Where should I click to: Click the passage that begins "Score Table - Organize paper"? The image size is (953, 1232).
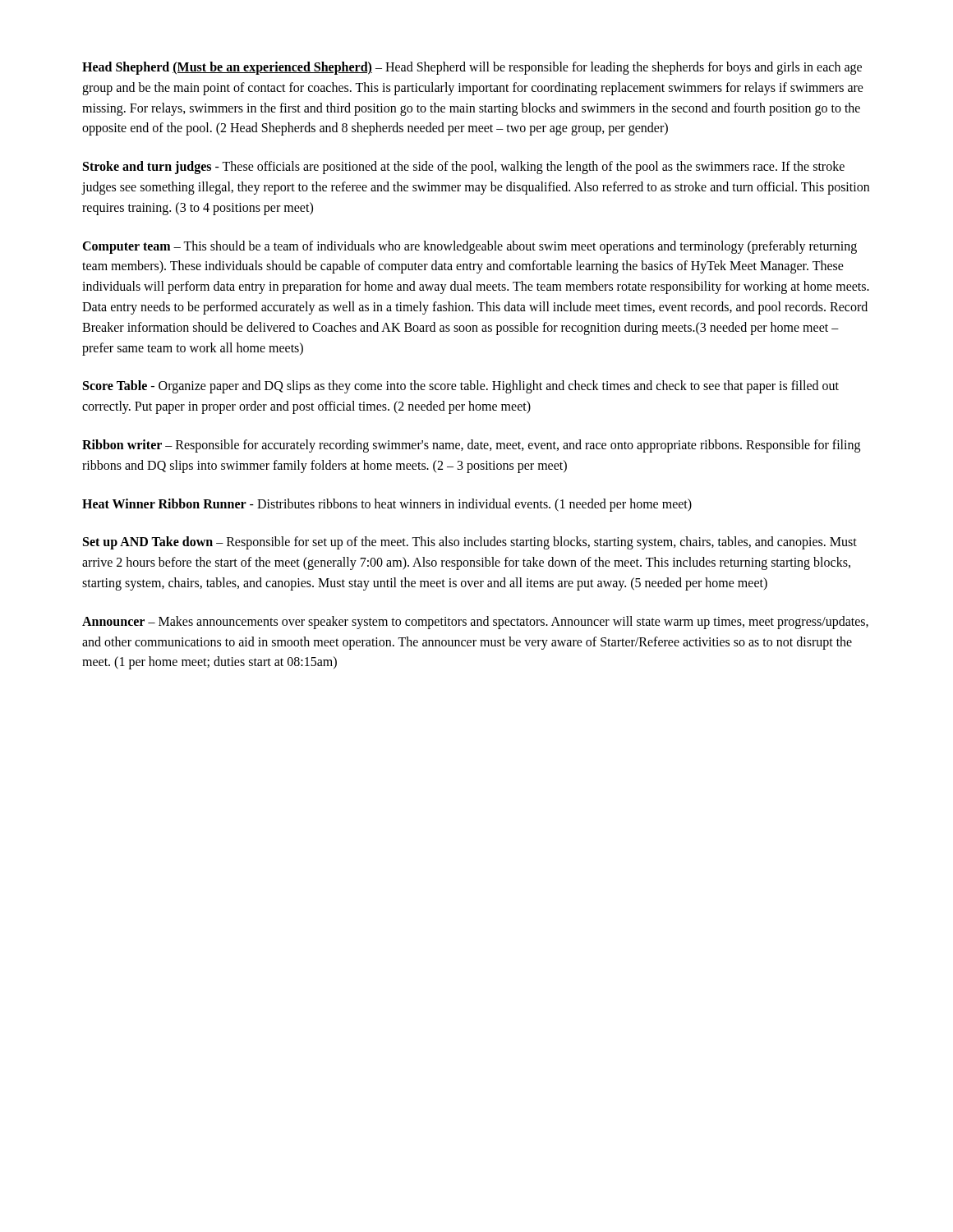[x=460, y=396]
